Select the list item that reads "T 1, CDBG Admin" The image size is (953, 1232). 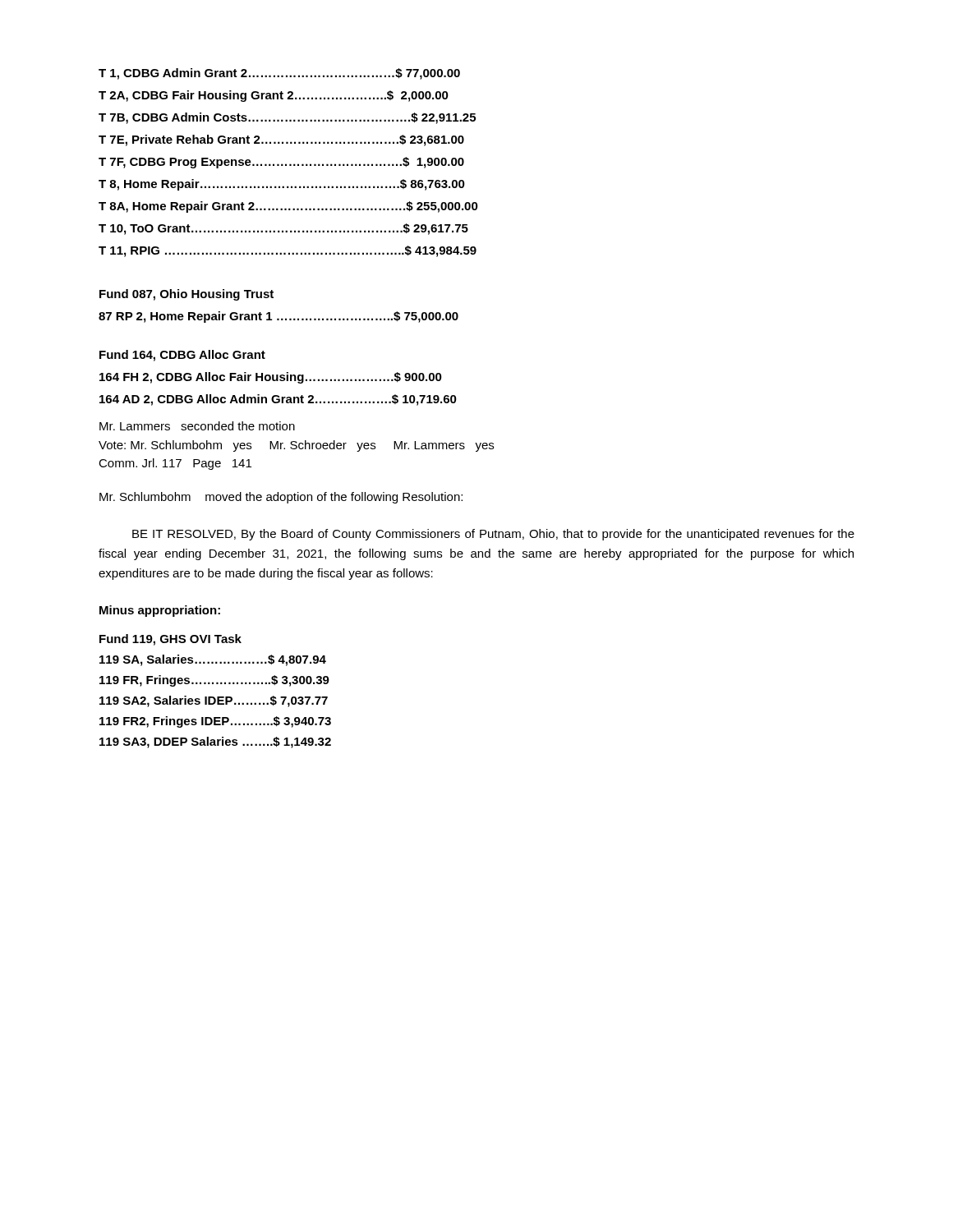tap(279, 73)
